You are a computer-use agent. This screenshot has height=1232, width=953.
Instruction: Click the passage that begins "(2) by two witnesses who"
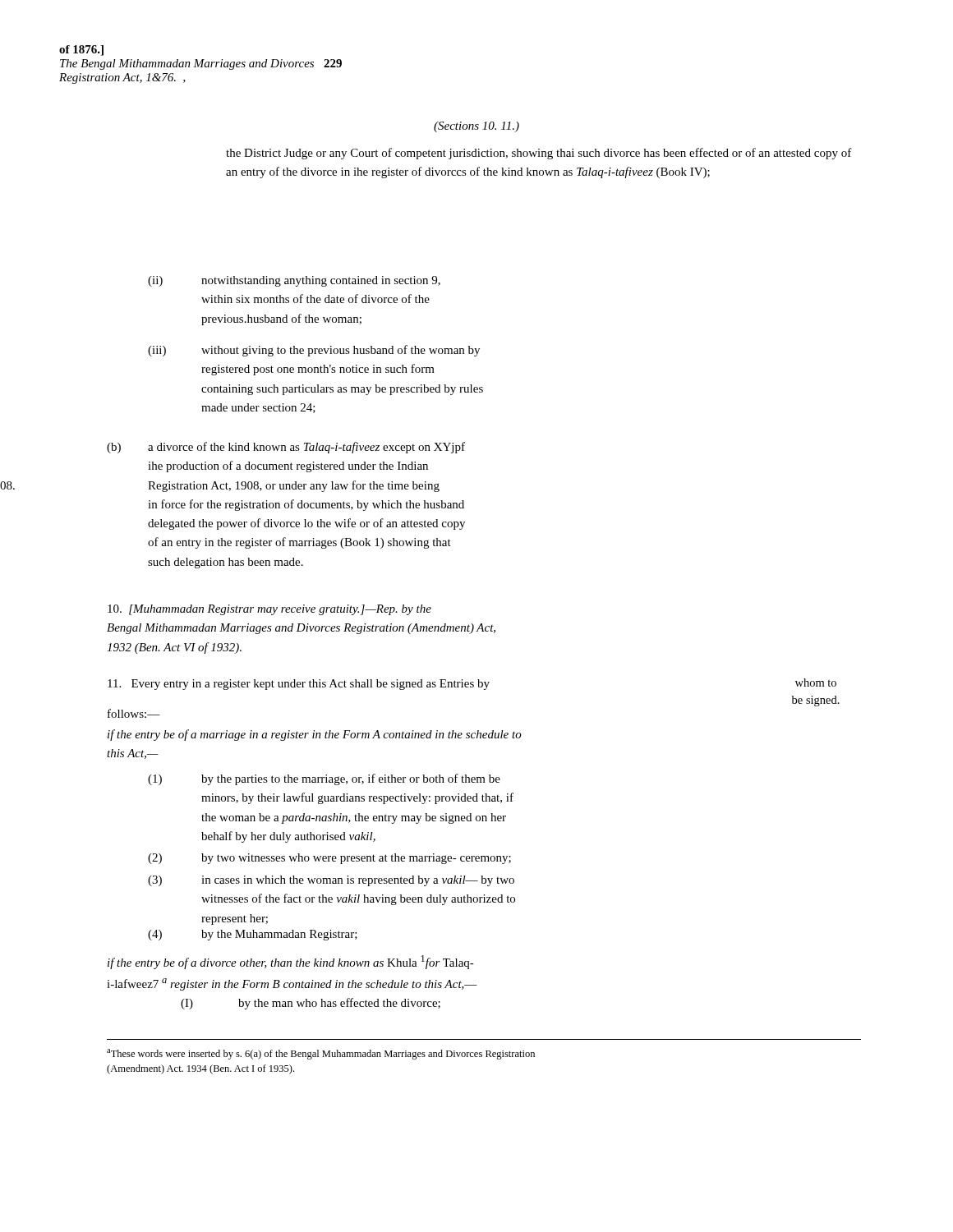tap(330, 858)
